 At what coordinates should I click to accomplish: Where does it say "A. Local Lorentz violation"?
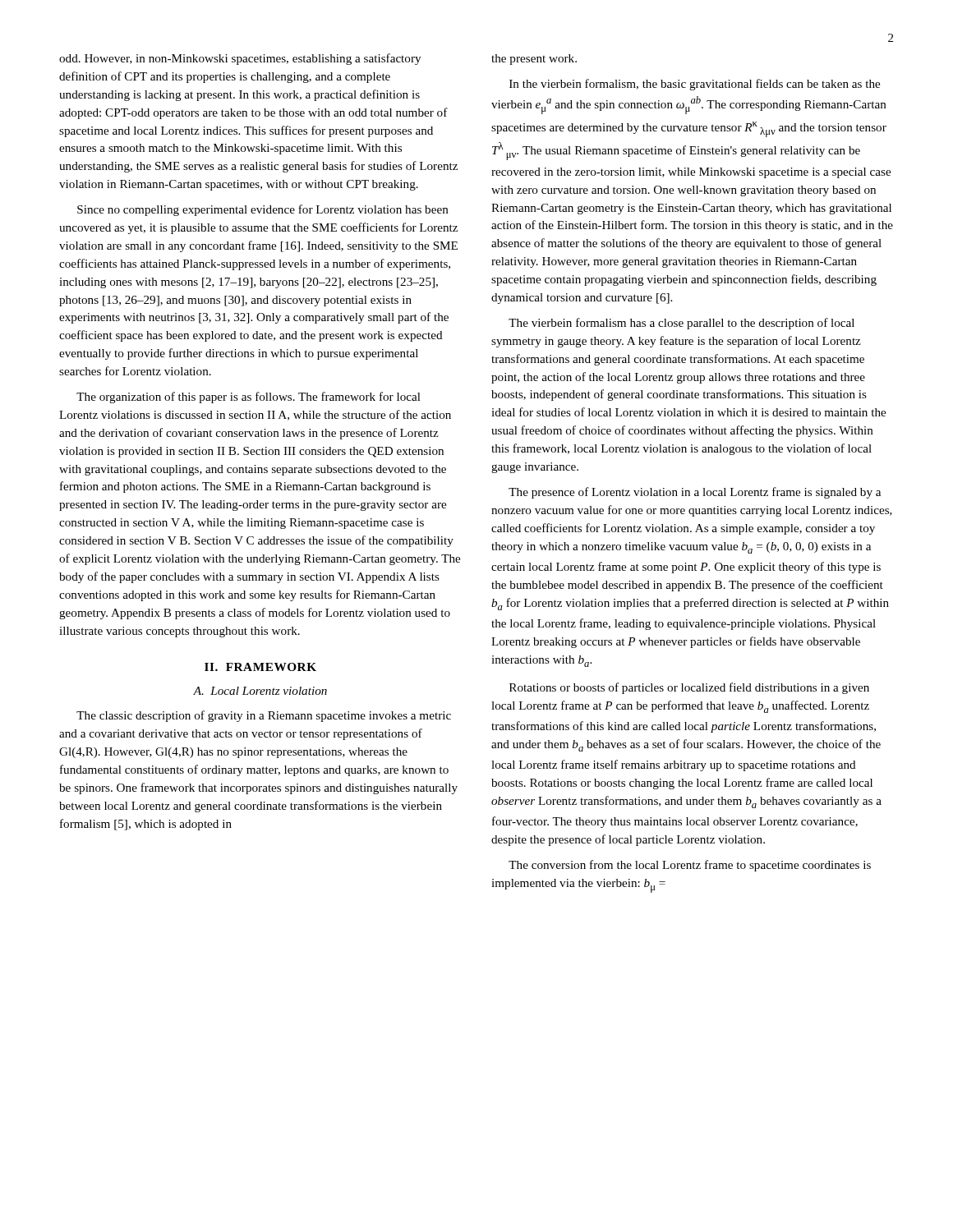tap(260, 691)
